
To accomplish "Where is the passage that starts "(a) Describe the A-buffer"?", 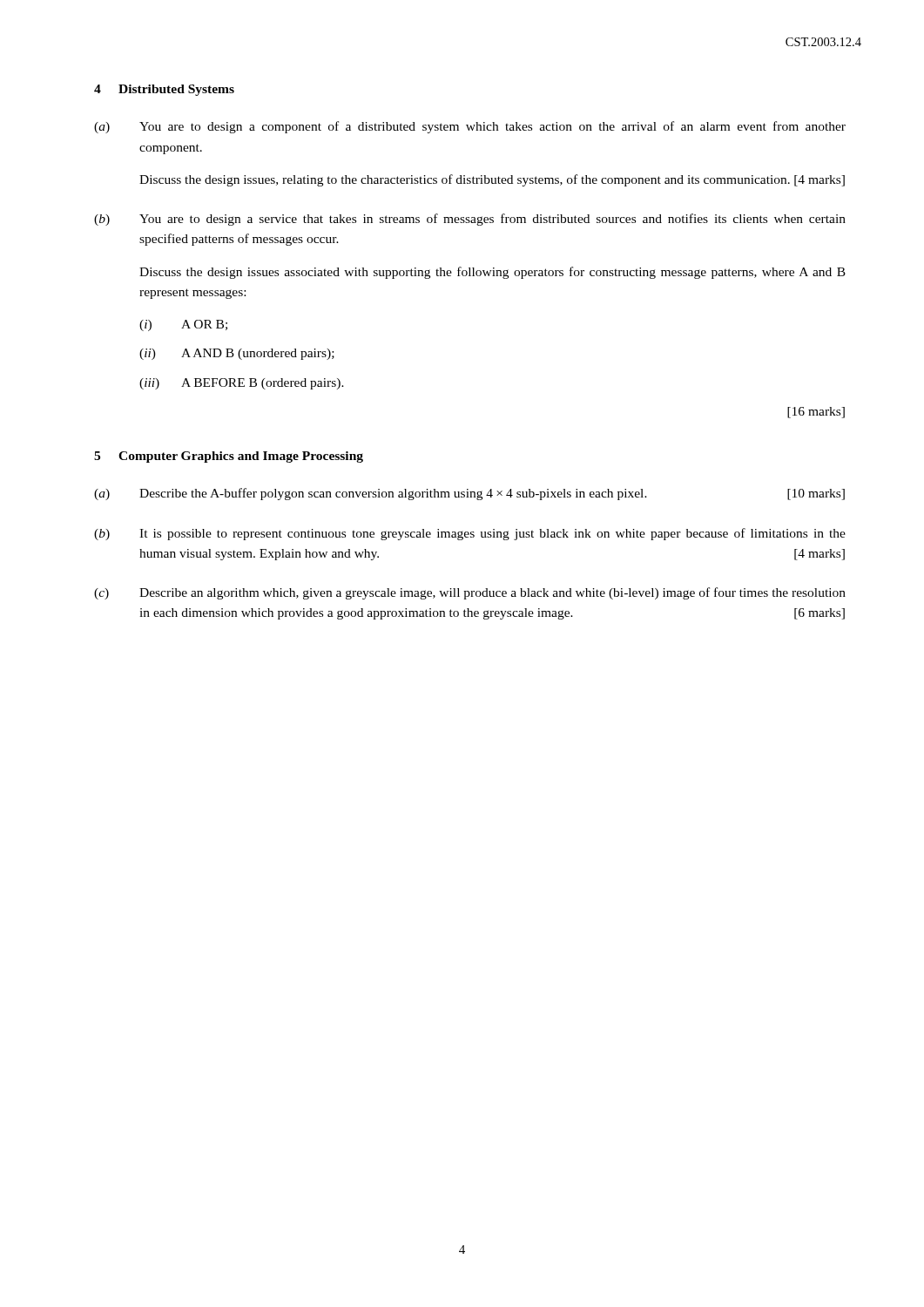I will (x=470, y=493).
